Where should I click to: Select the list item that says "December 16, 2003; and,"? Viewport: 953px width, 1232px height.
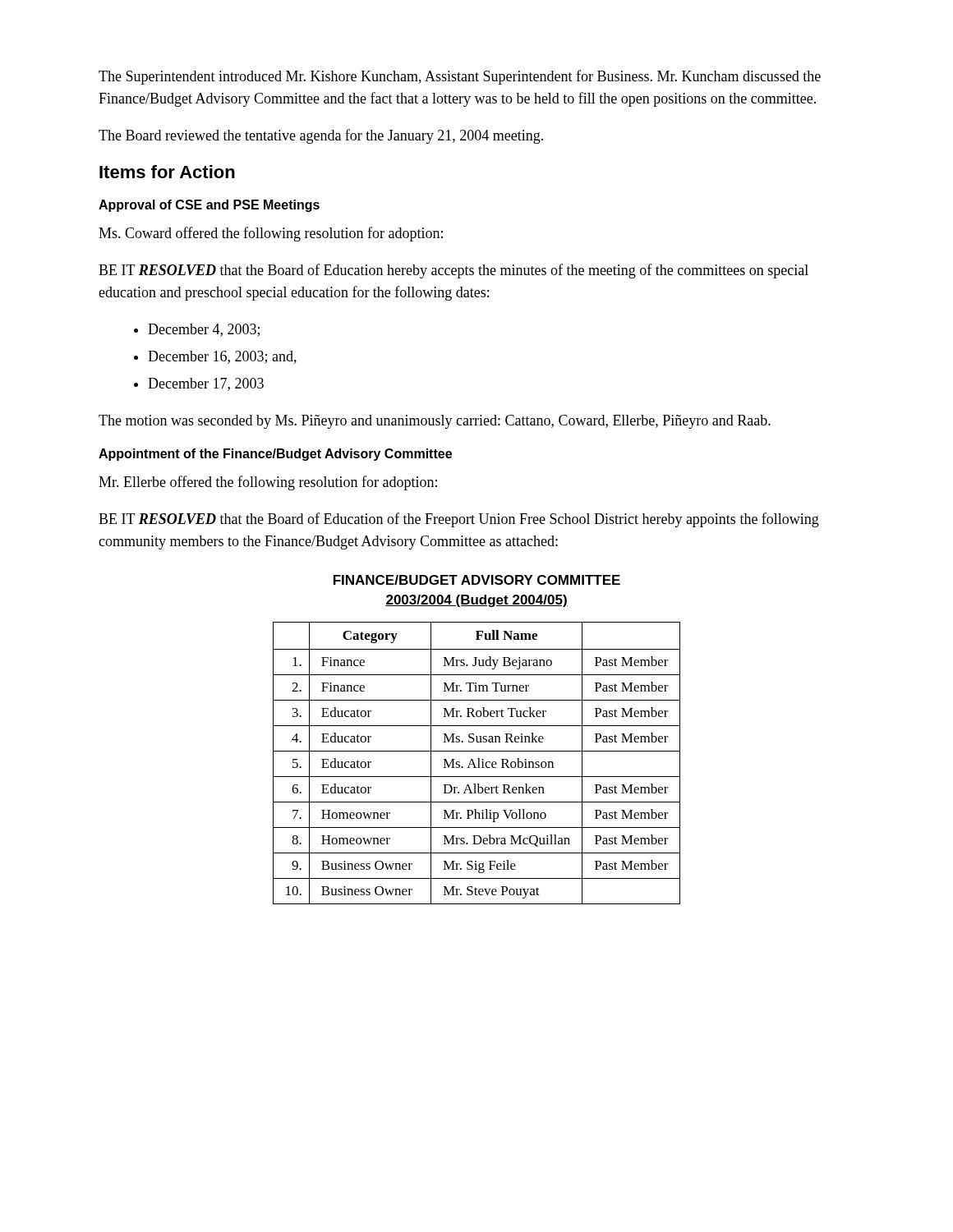click(222, 356)
